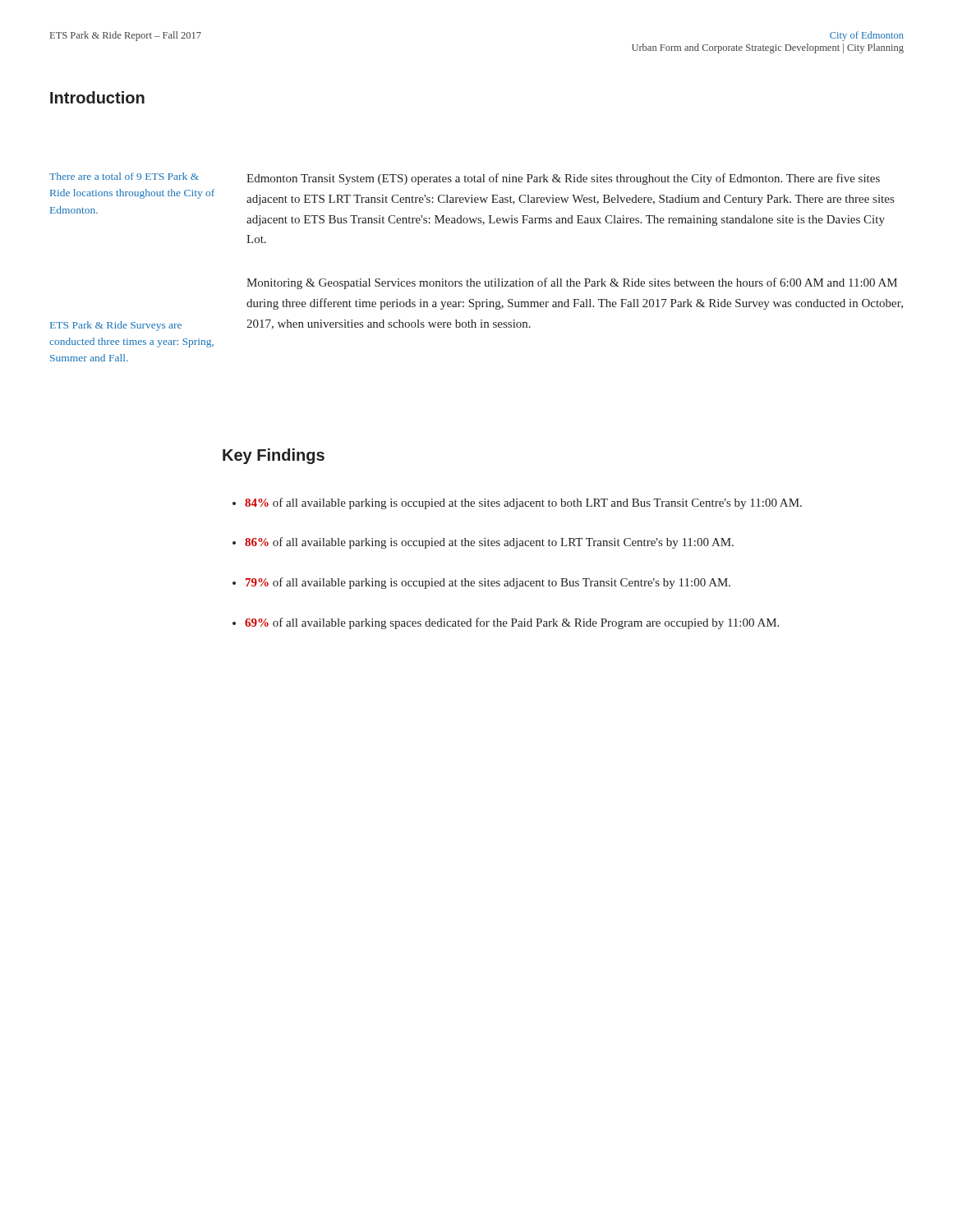Select the list item that reads "79% of all available"
Viewport: 953px width, 1232px height.
pos(488,582)
